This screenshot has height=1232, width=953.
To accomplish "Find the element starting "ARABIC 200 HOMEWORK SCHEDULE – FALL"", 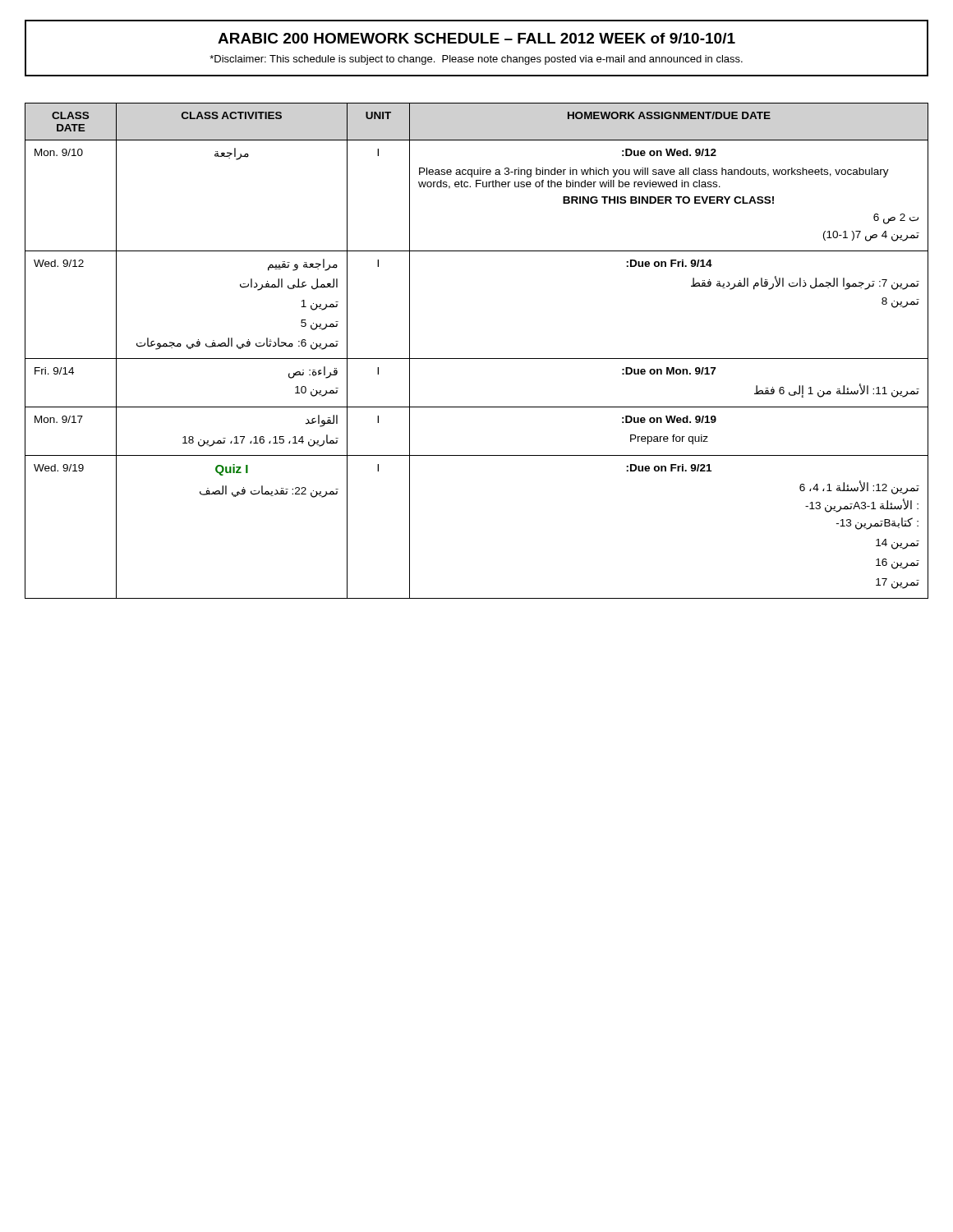I will (476, 47).
